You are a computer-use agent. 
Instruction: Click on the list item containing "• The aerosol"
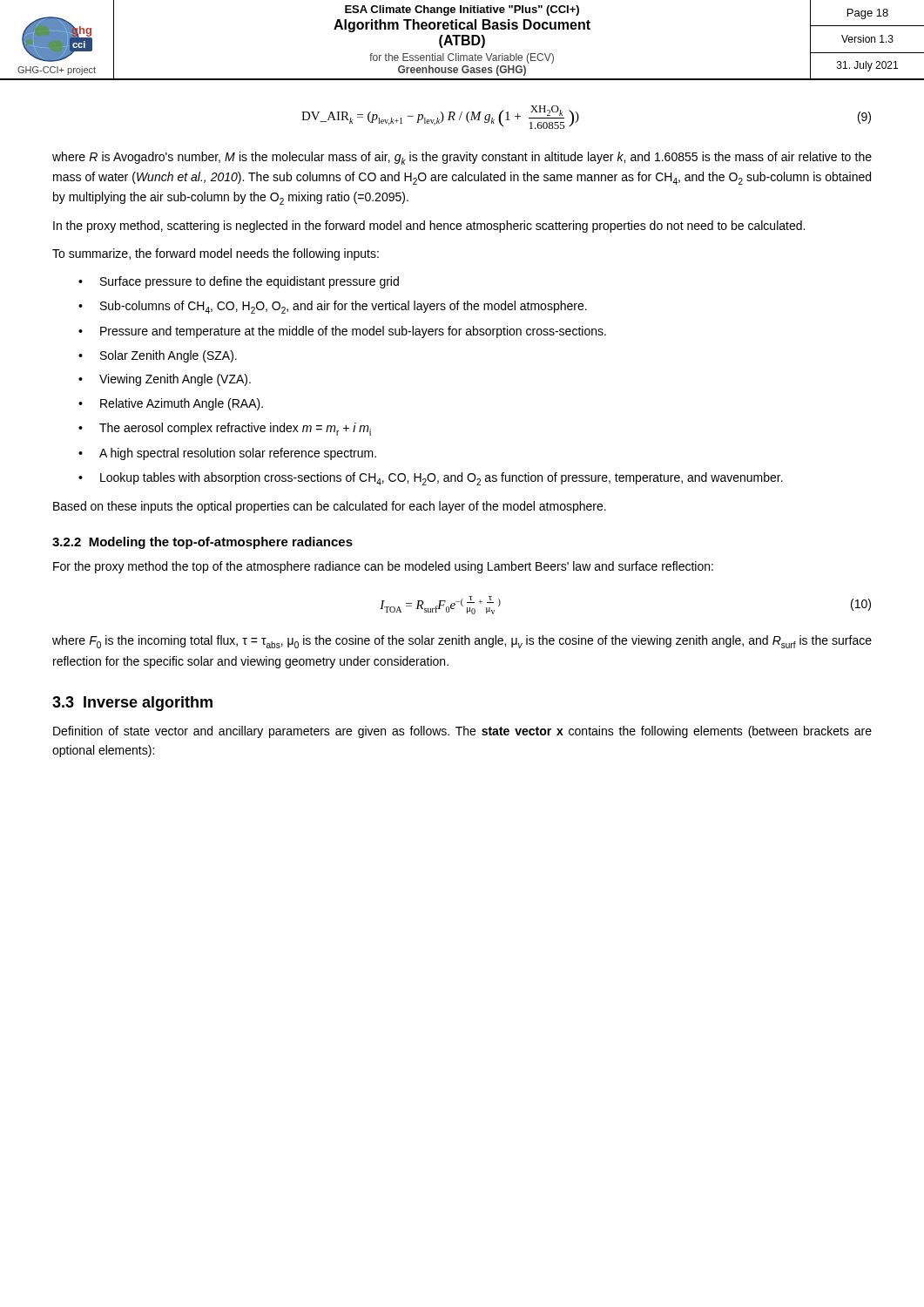[225, 429]
